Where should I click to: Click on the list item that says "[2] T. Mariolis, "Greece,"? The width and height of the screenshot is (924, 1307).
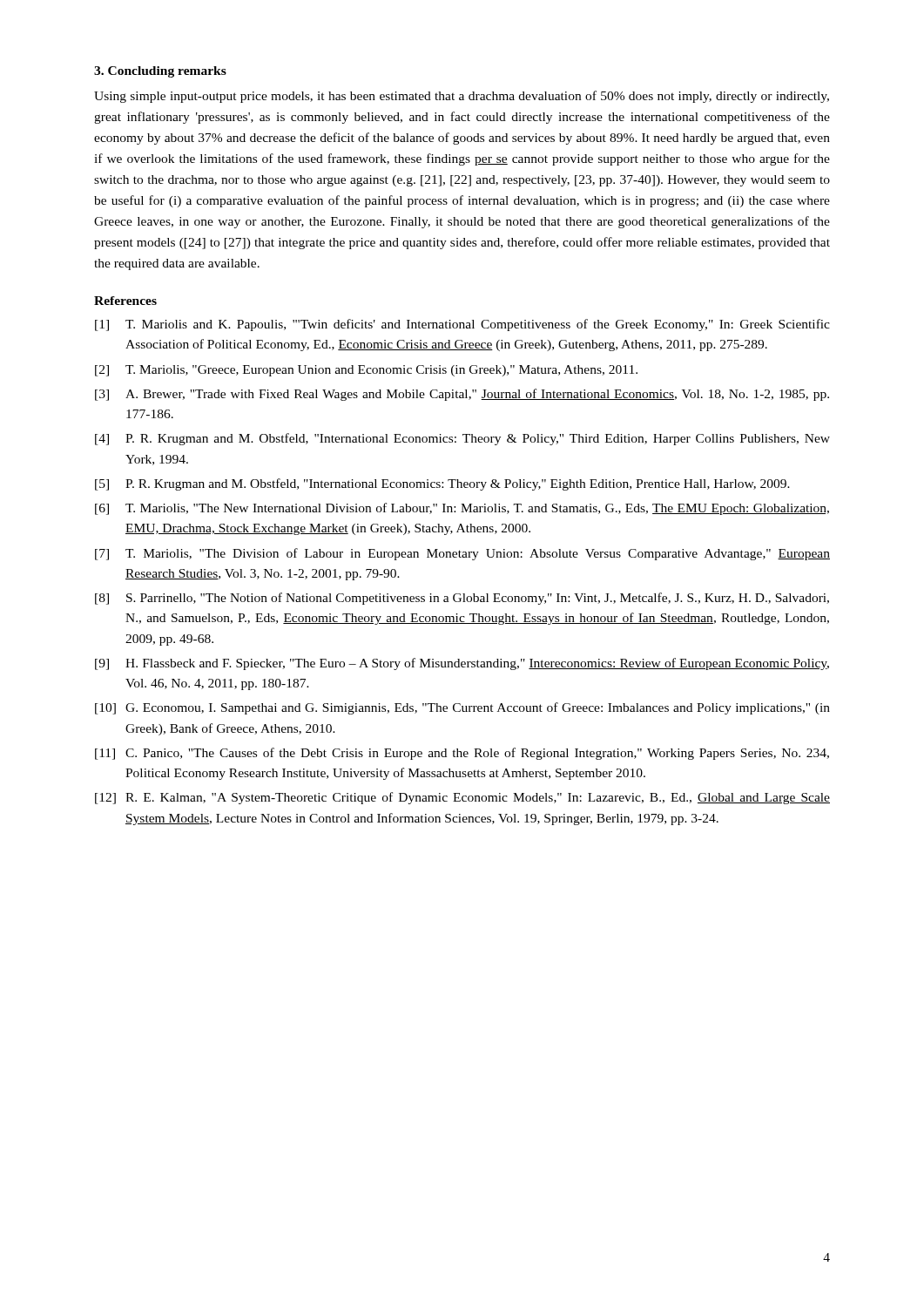[x=462, y=369]
